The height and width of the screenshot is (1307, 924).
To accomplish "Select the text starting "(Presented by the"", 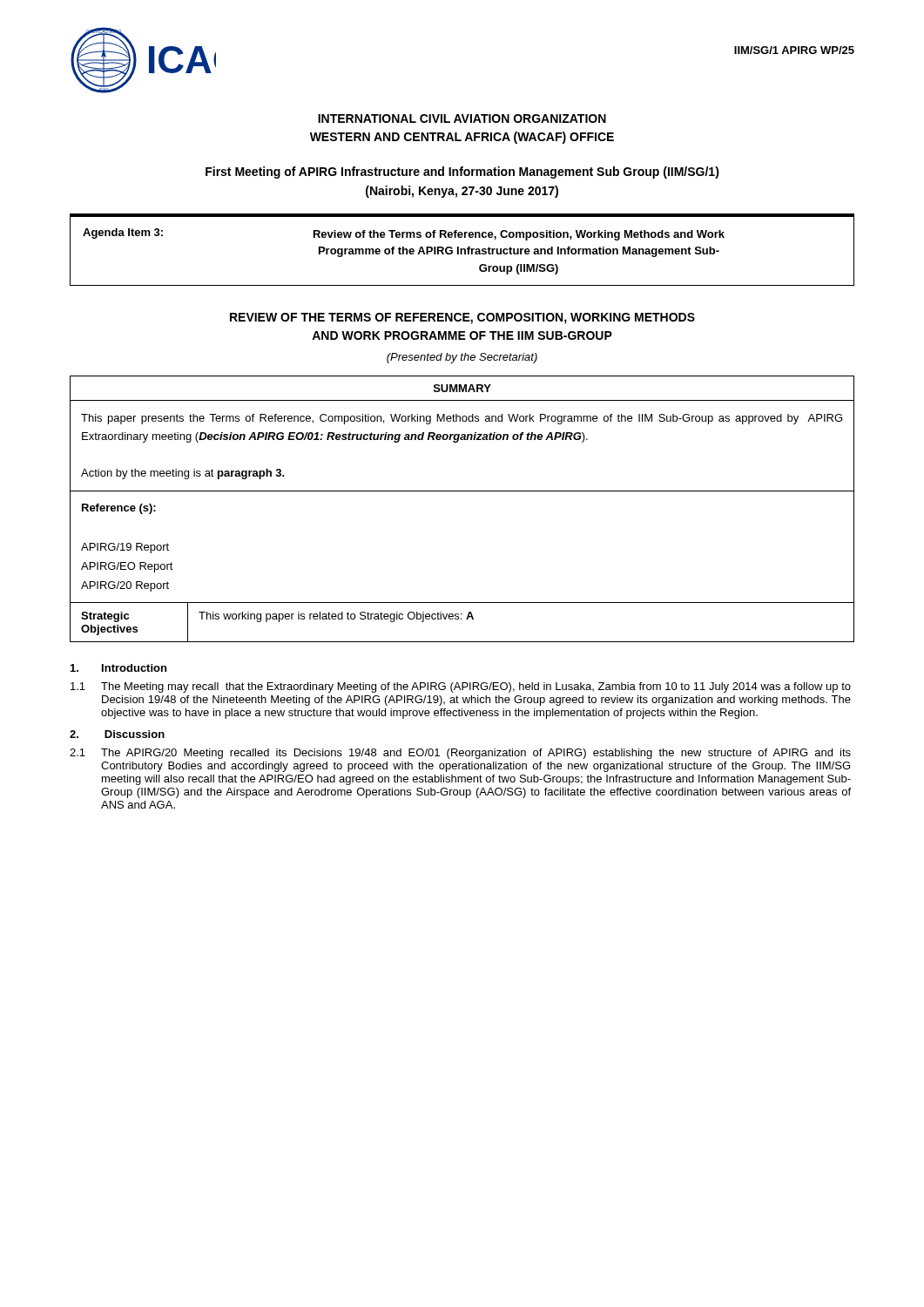I will 462,357.
